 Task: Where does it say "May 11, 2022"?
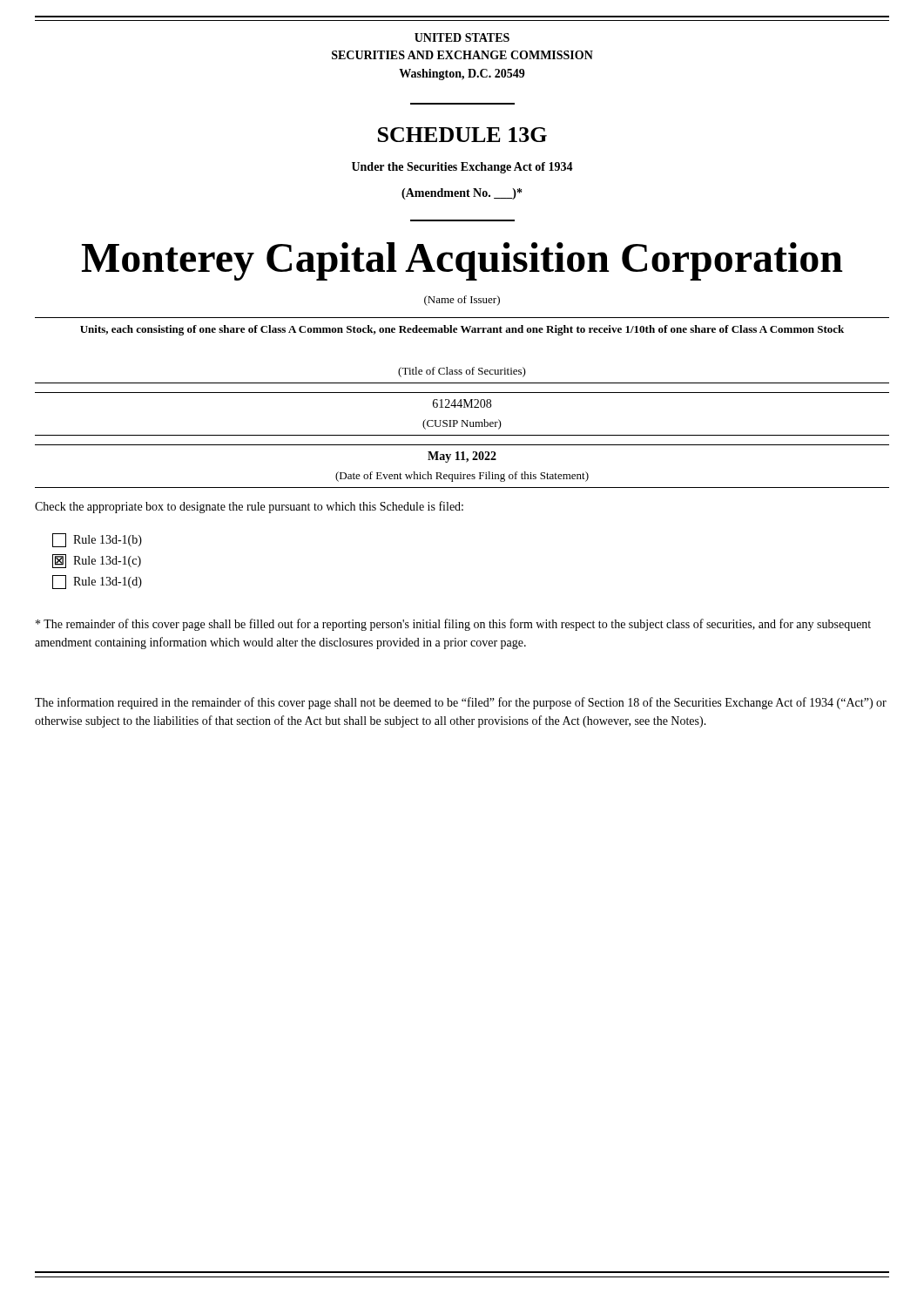click(462, 455)
